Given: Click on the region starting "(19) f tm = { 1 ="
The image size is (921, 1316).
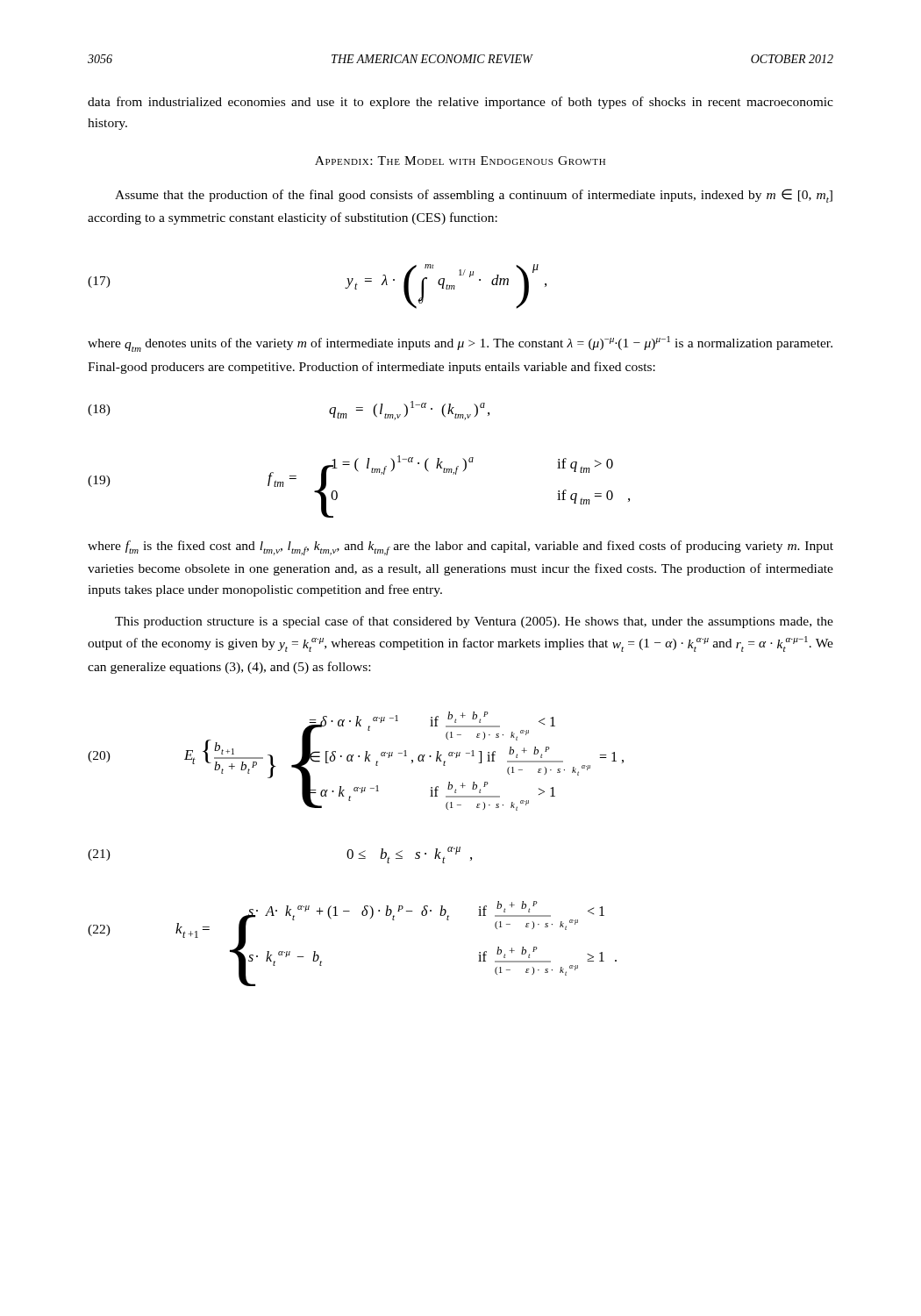Looking at the screenshot, I should [x=460, y=480].
